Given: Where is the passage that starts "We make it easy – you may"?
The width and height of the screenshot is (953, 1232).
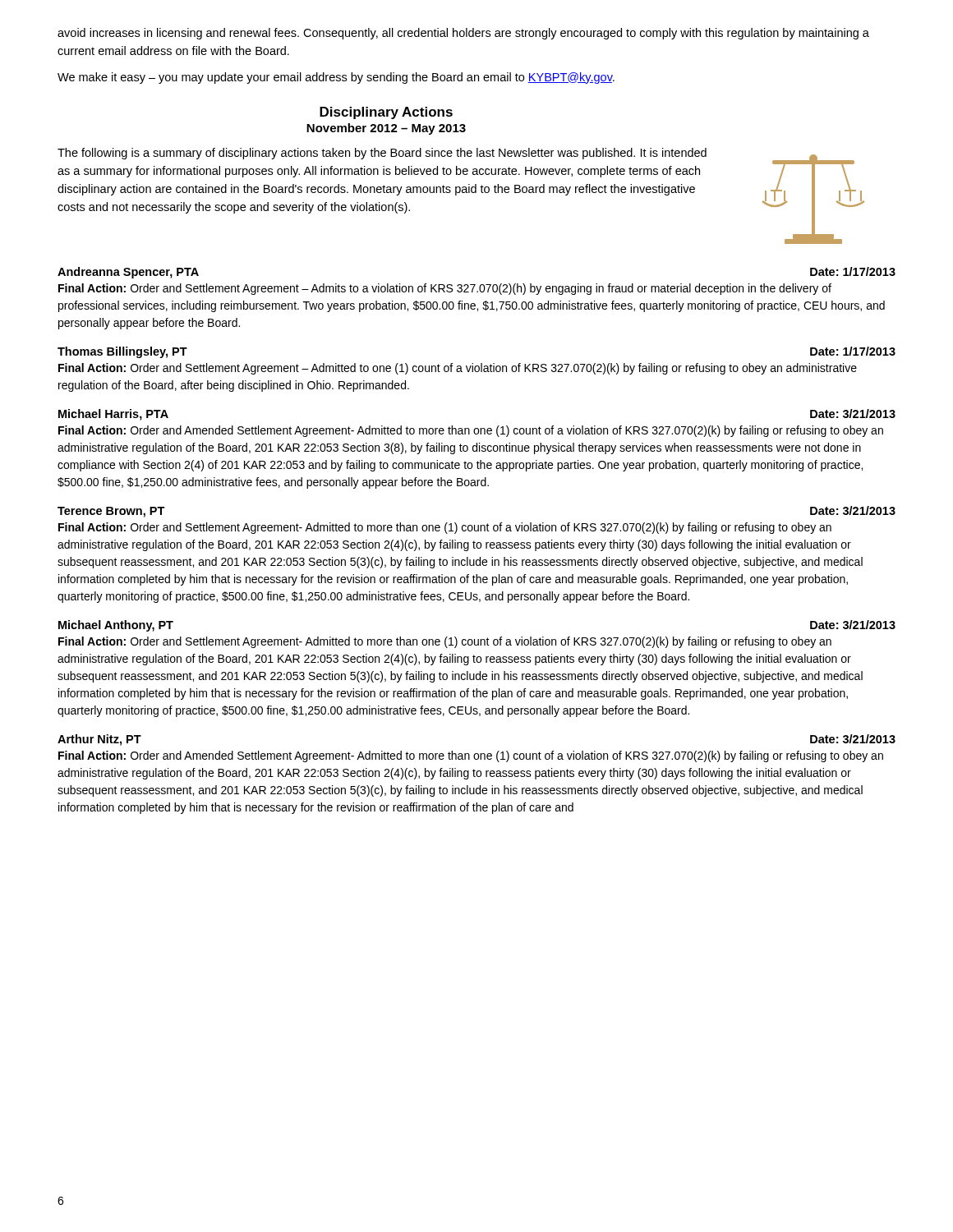Looking at the screenshot, I should (336, 77).
